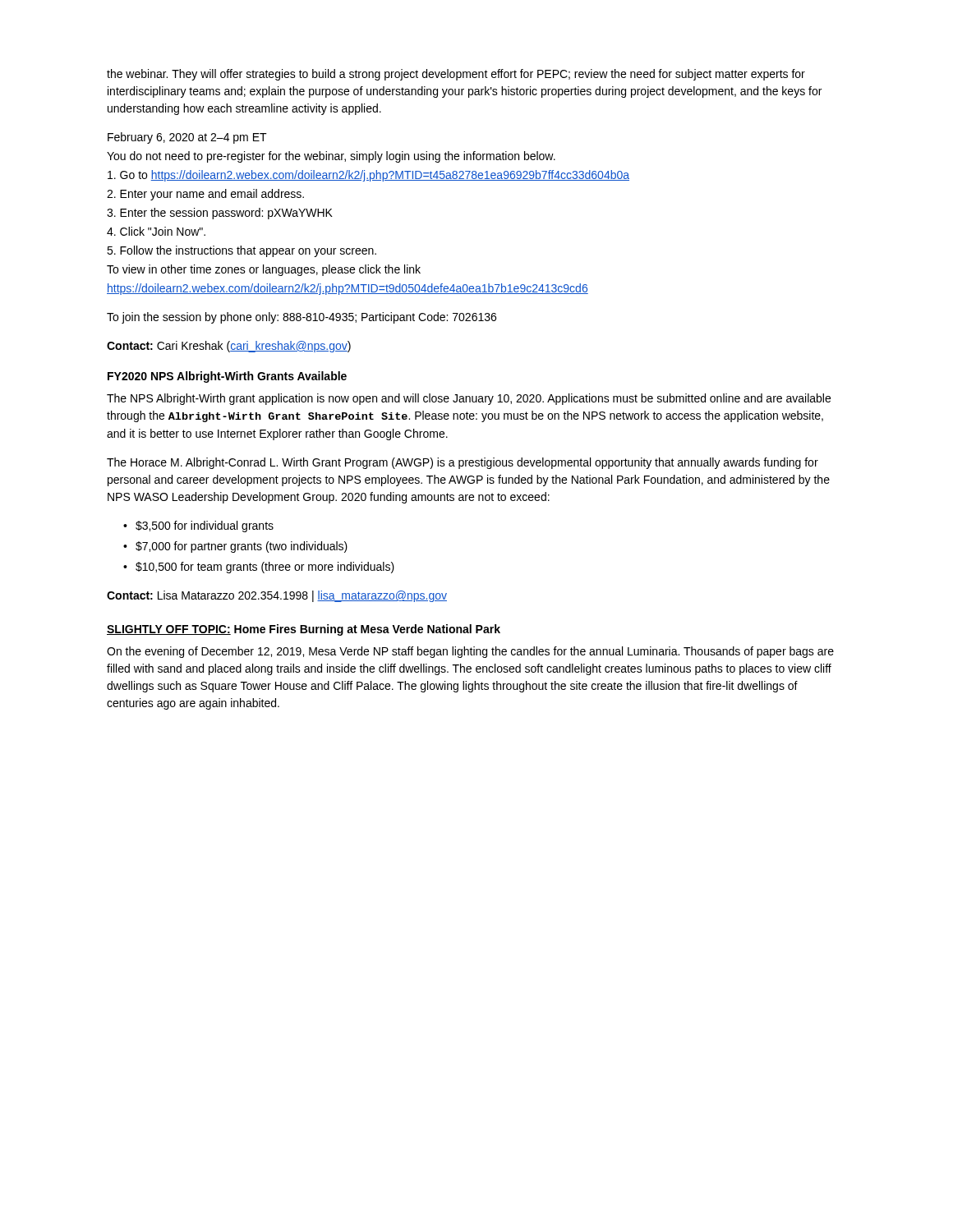Viewport: 953px width, 1232px height.
Task: Click on the section header that says "FY2020 NPS Albright-Wirth Grants Available"
Action: (x=227, y=376)
